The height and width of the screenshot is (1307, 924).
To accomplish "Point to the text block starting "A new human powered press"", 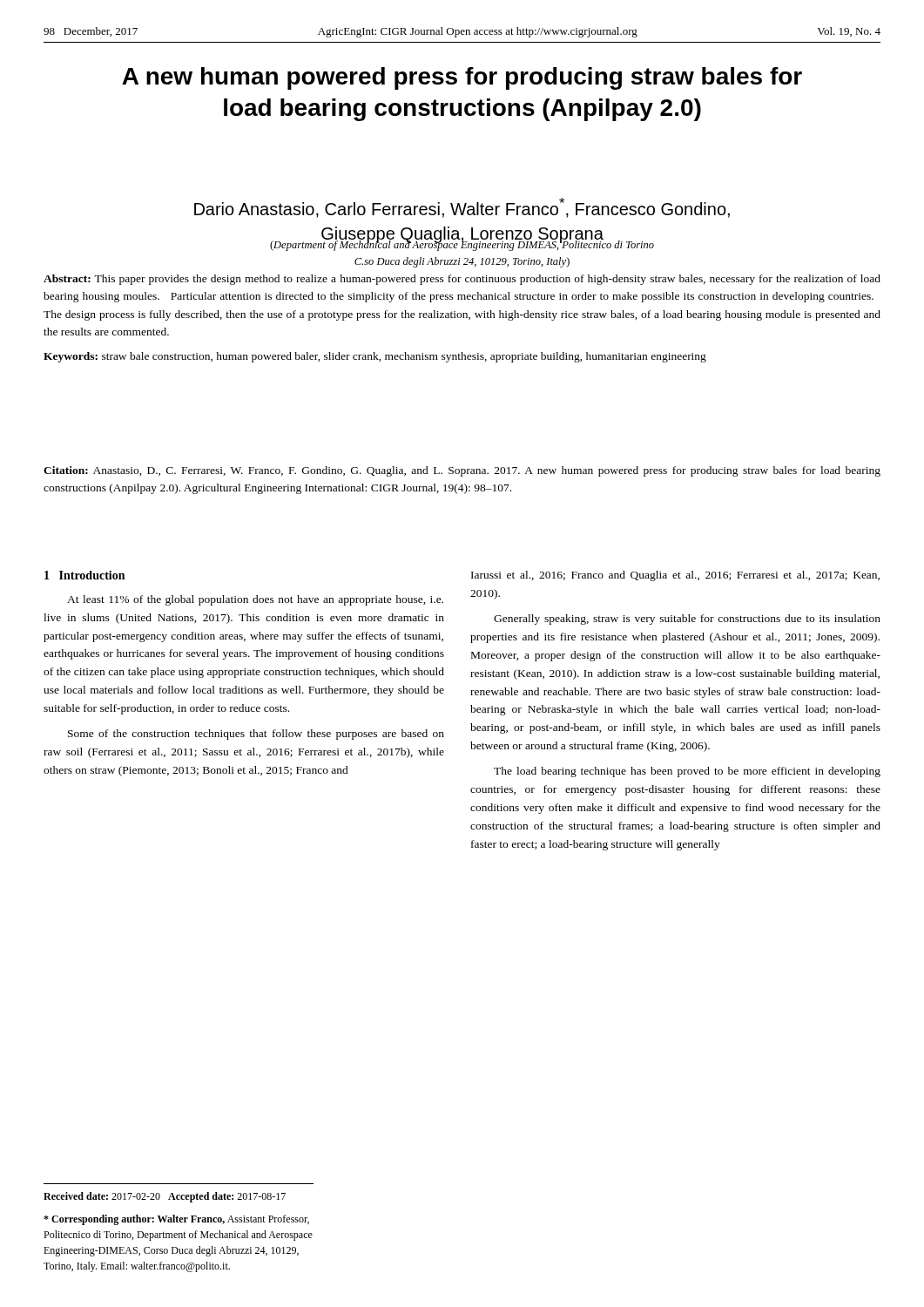I will pos(462,93).
